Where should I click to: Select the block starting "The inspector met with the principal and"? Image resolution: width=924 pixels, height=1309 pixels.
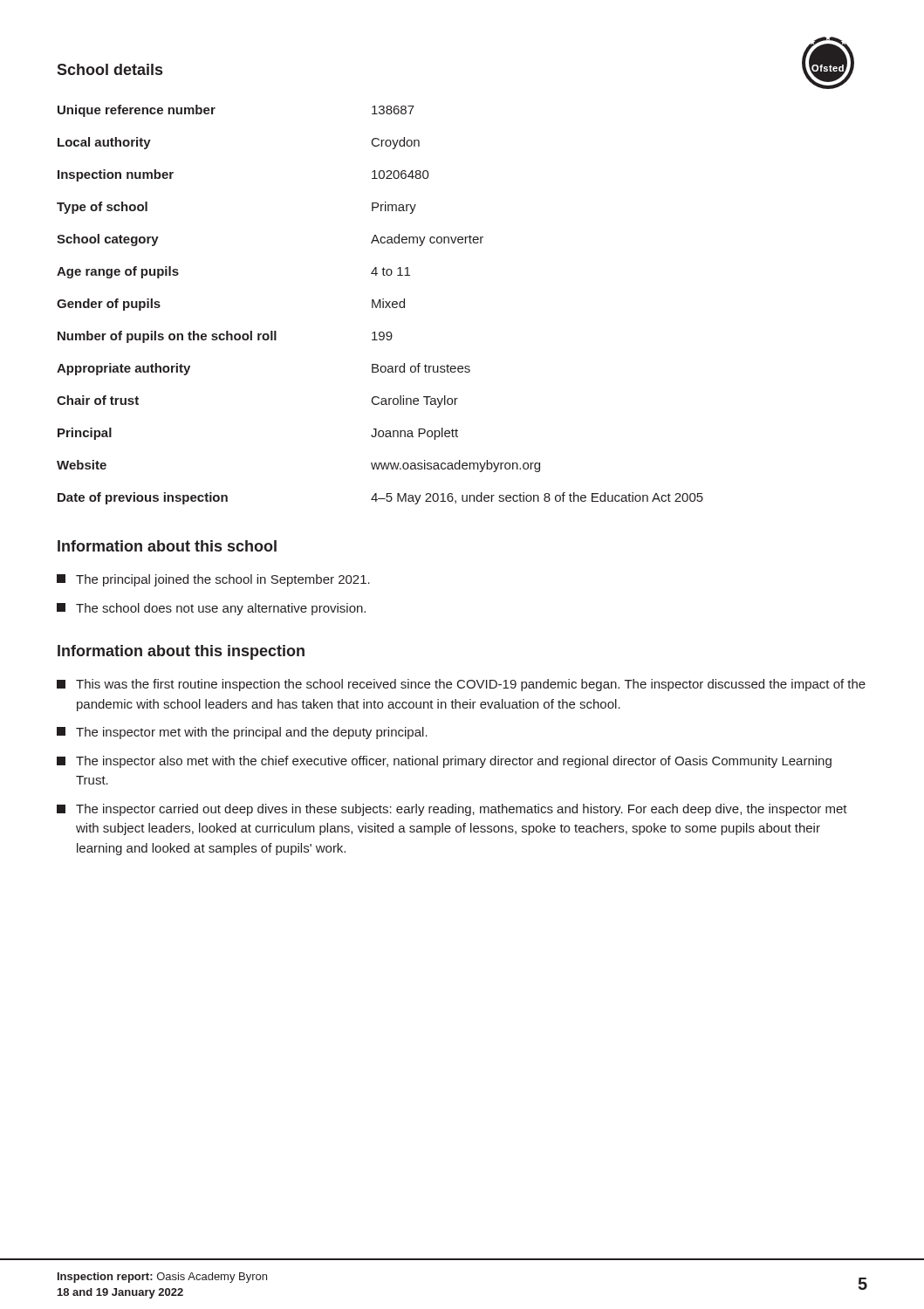click(242, 733)
